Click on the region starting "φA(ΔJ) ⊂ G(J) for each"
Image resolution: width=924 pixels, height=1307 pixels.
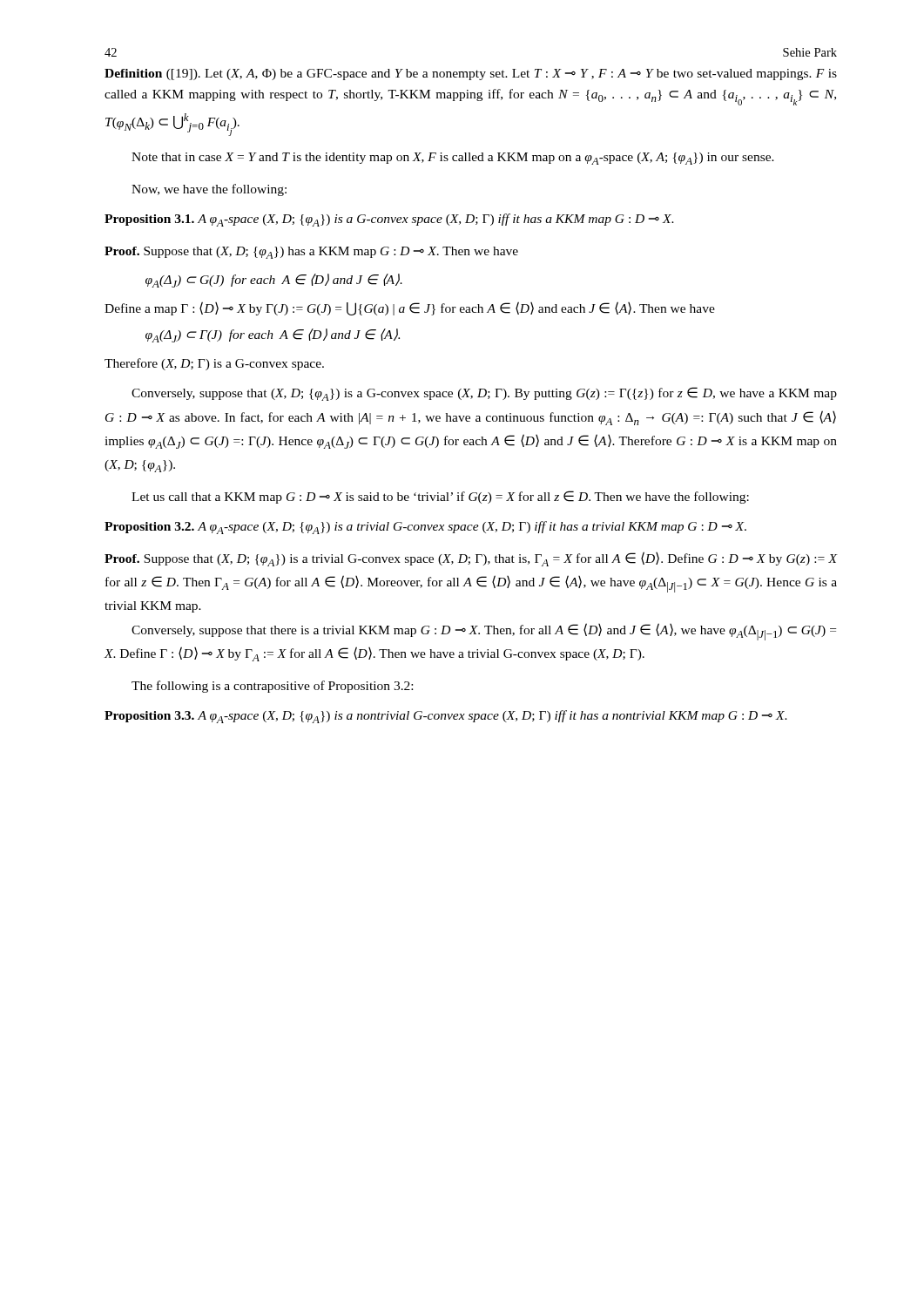[274, 281]
